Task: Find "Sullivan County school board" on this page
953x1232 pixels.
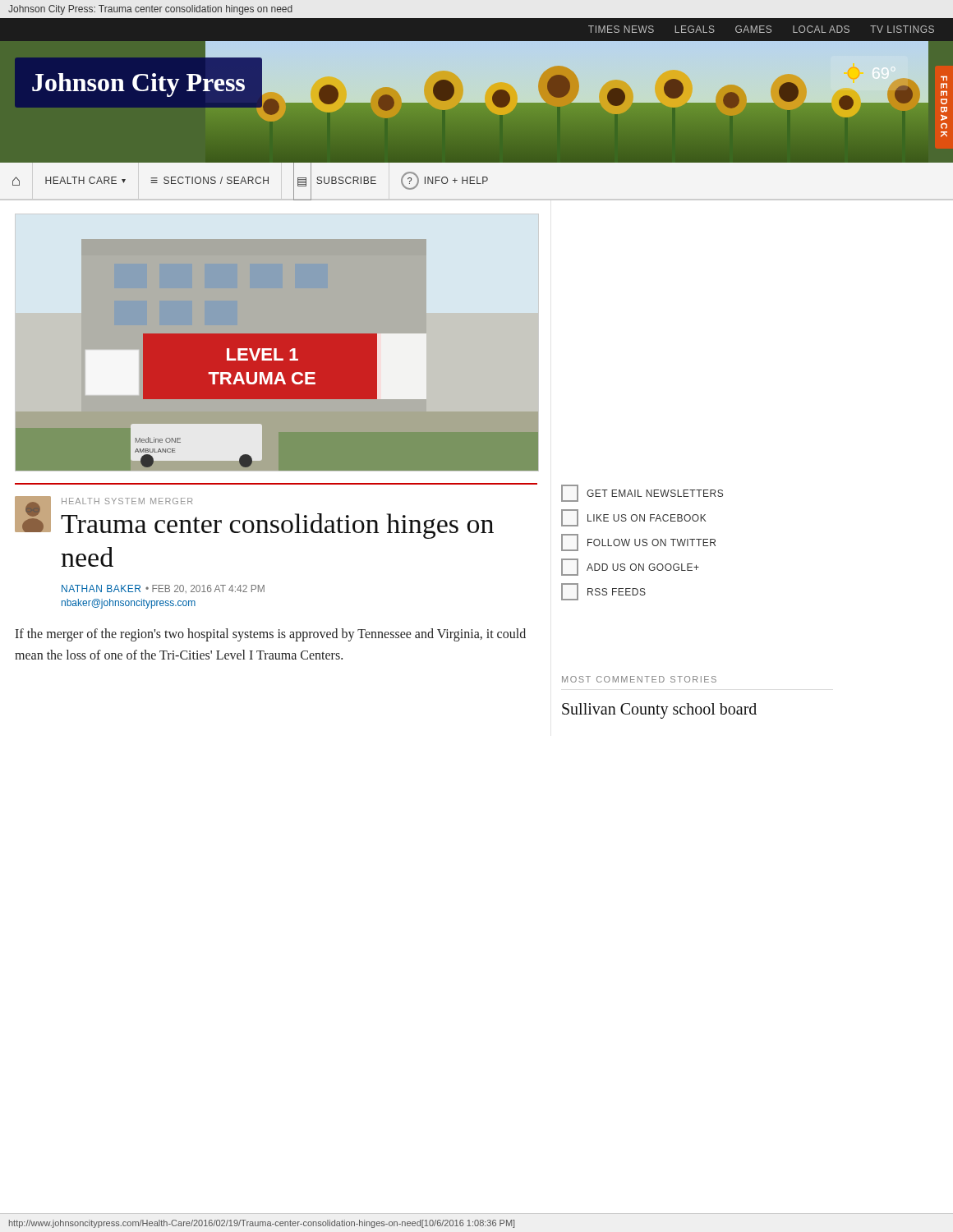Action: [x=659, y=709]
